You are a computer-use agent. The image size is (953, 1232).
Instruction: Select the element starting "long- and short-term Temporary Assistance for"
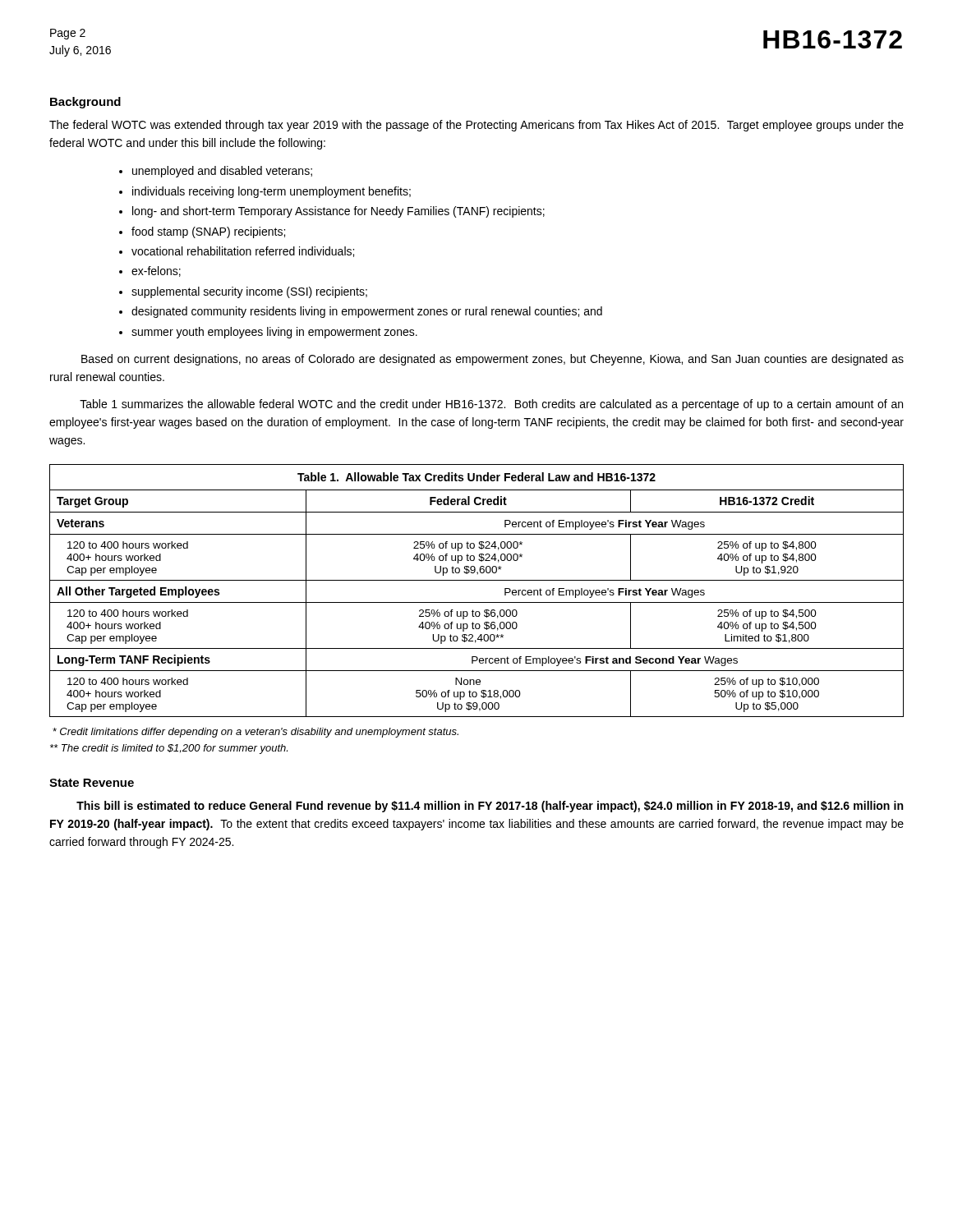338,211
